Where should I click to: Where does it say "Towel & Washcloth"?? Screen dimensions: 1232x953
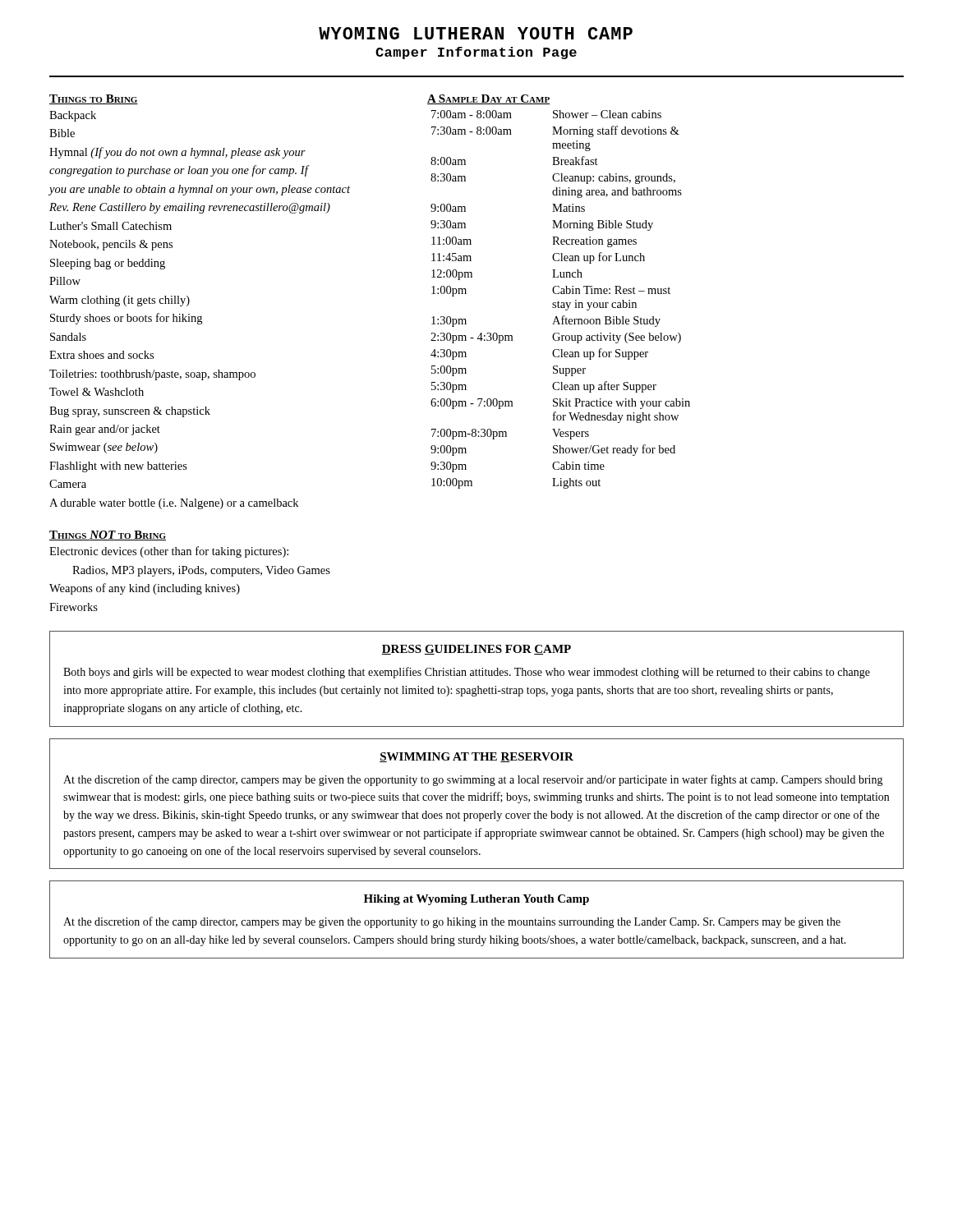click(x=97, y=392)
